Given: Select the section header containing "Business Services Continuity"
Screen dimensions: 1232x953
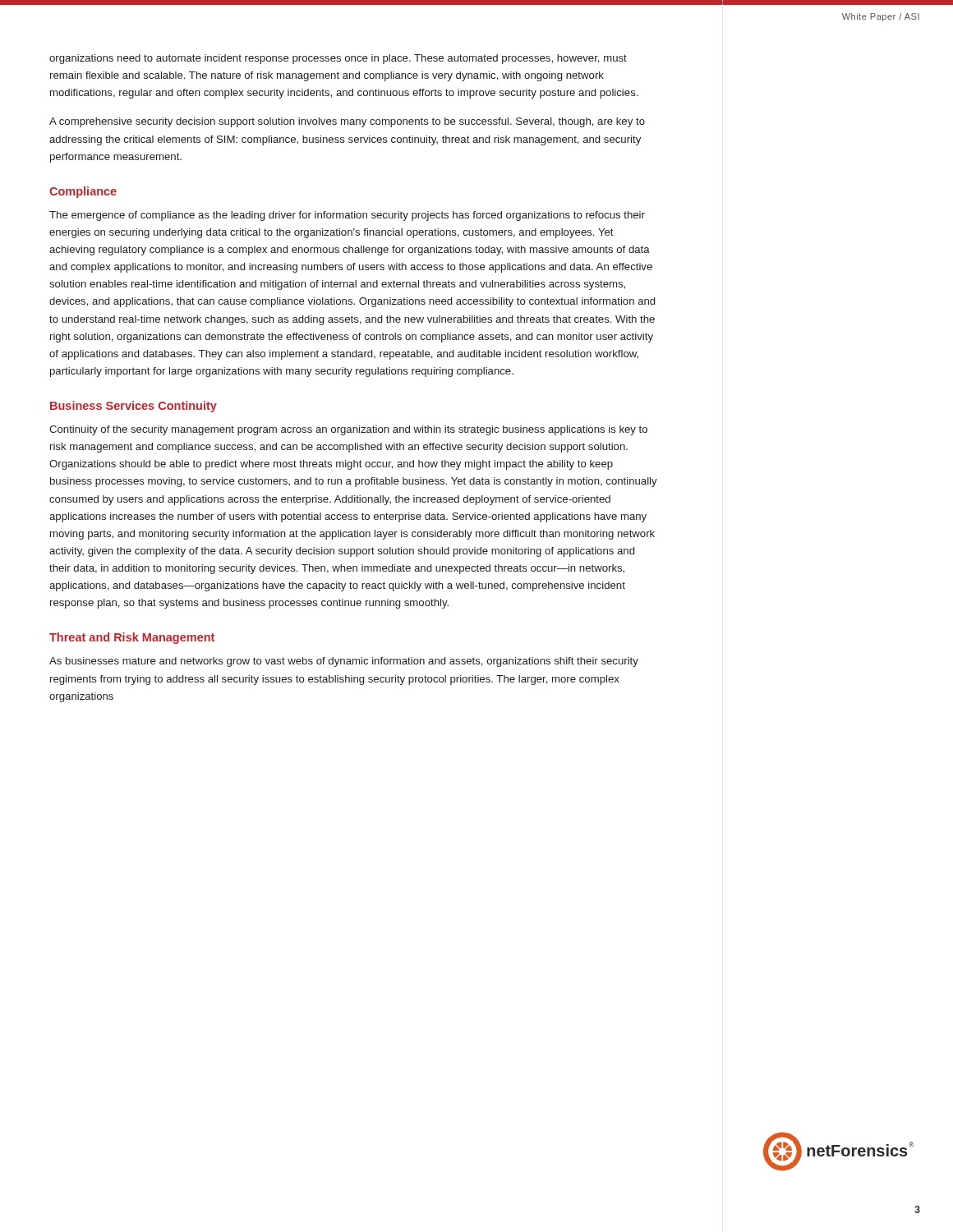Looking at the screenshot, I should coord(133,406).
